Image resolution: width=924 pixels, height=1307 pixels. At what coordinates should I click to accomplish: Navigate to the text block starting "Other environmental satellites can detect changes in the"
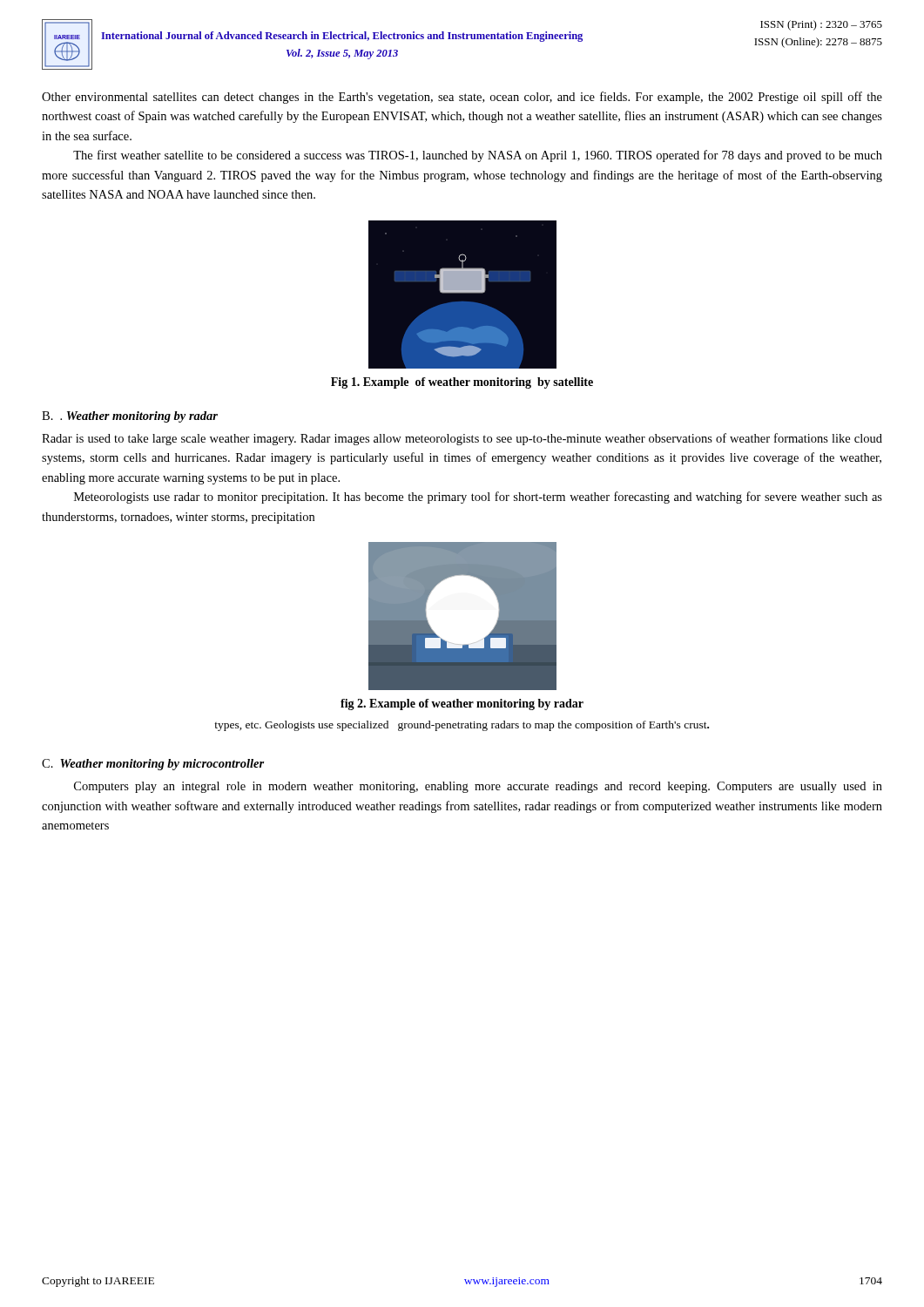tap(462, 146)
